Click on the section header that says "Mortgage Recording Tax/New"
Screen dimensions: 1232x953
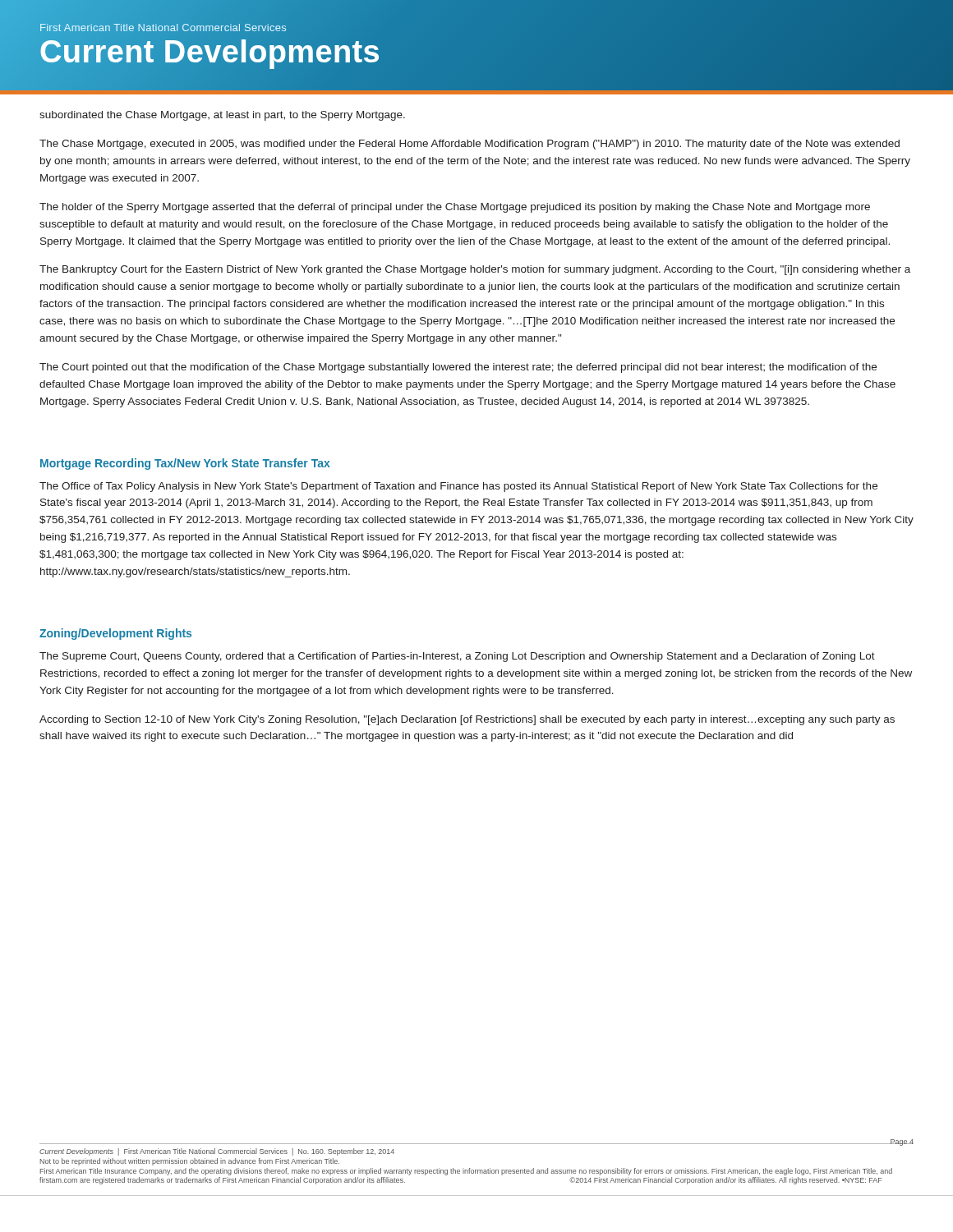[185, 463]
